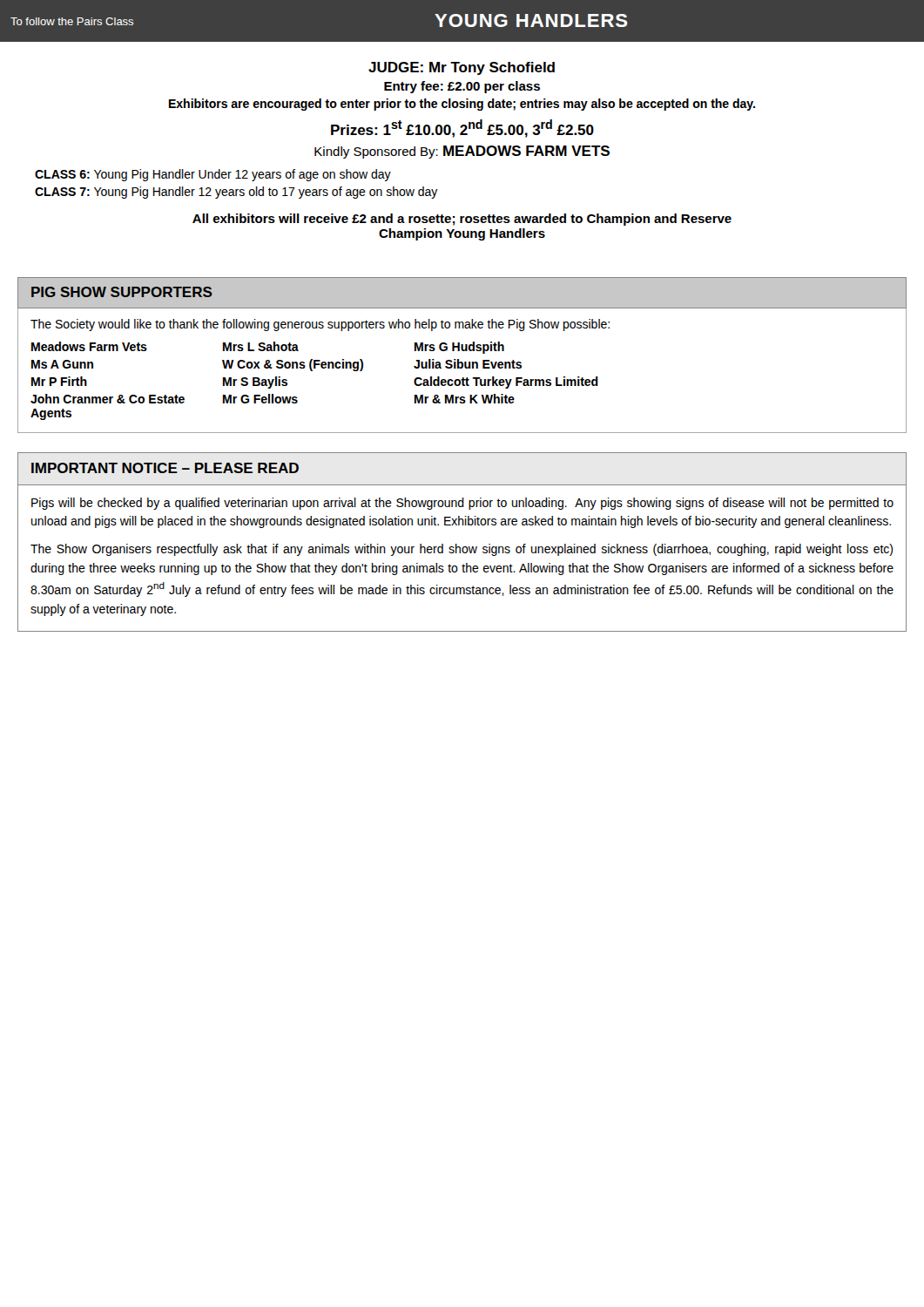Image resolution: width=924 pixels, height=1307 pixels.
Task: Find the list item that reads "Mrs L Sahota"
Action: pos(260,346)
